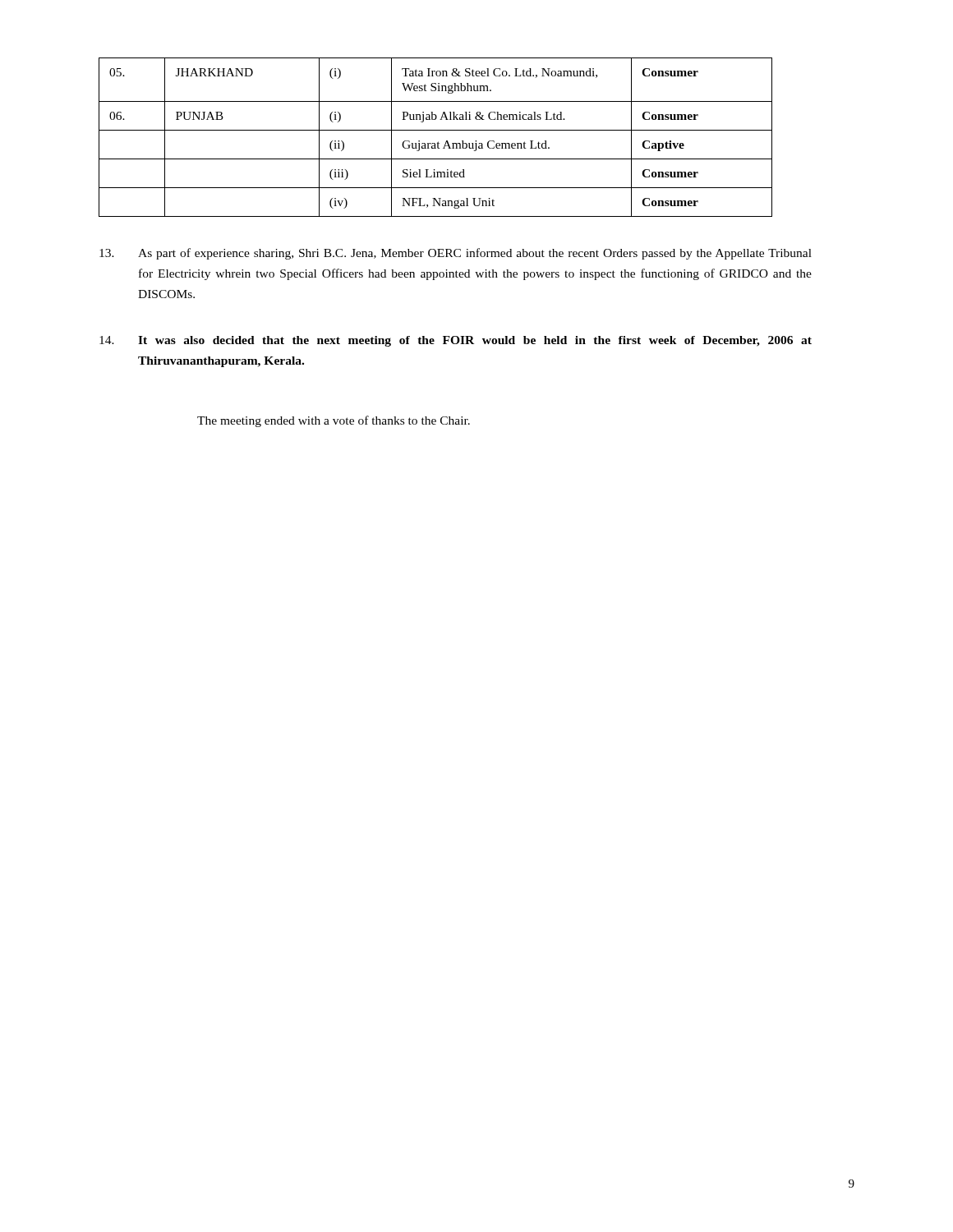Select the table that reads "Siel Limited"
The image size is (953, 1232).
click(476, 137)
